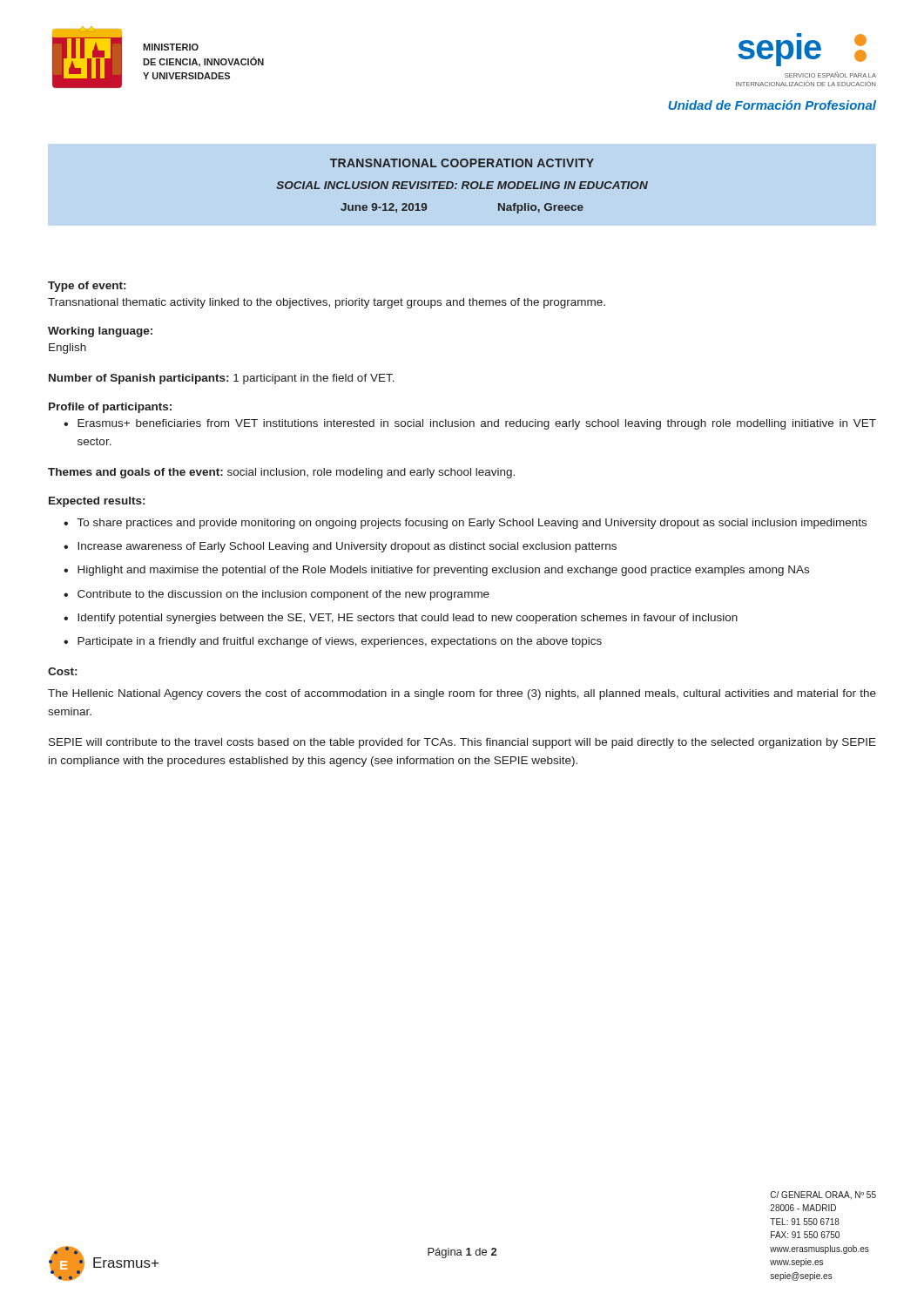Locate the list item containing "Increase awareness of Early School Leaving"
This screenshot has height=1307, width=924.
[477, 547]
